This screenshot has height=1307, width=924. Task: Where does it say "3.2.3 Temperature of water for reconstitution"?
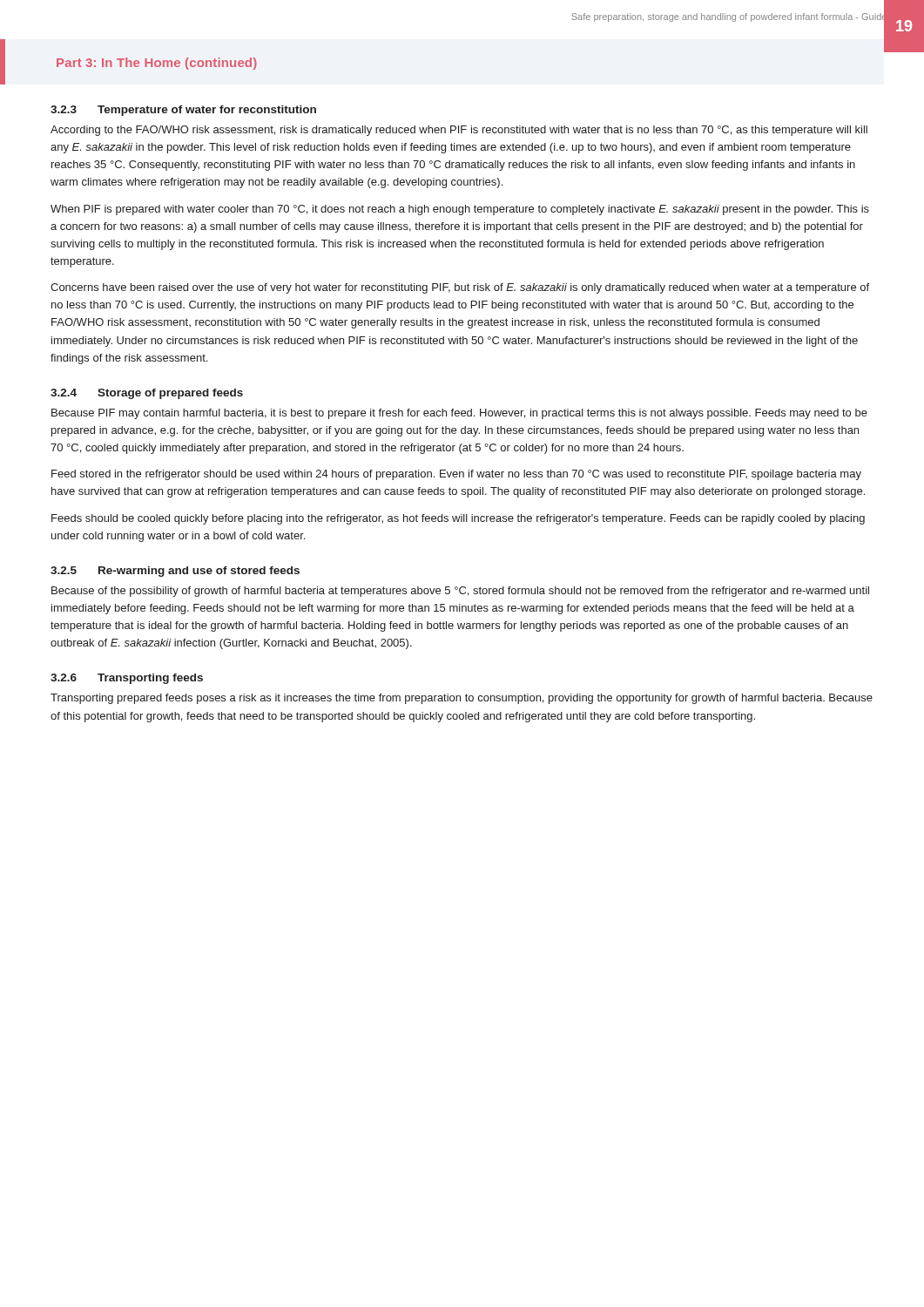click(x=184, y=109)
